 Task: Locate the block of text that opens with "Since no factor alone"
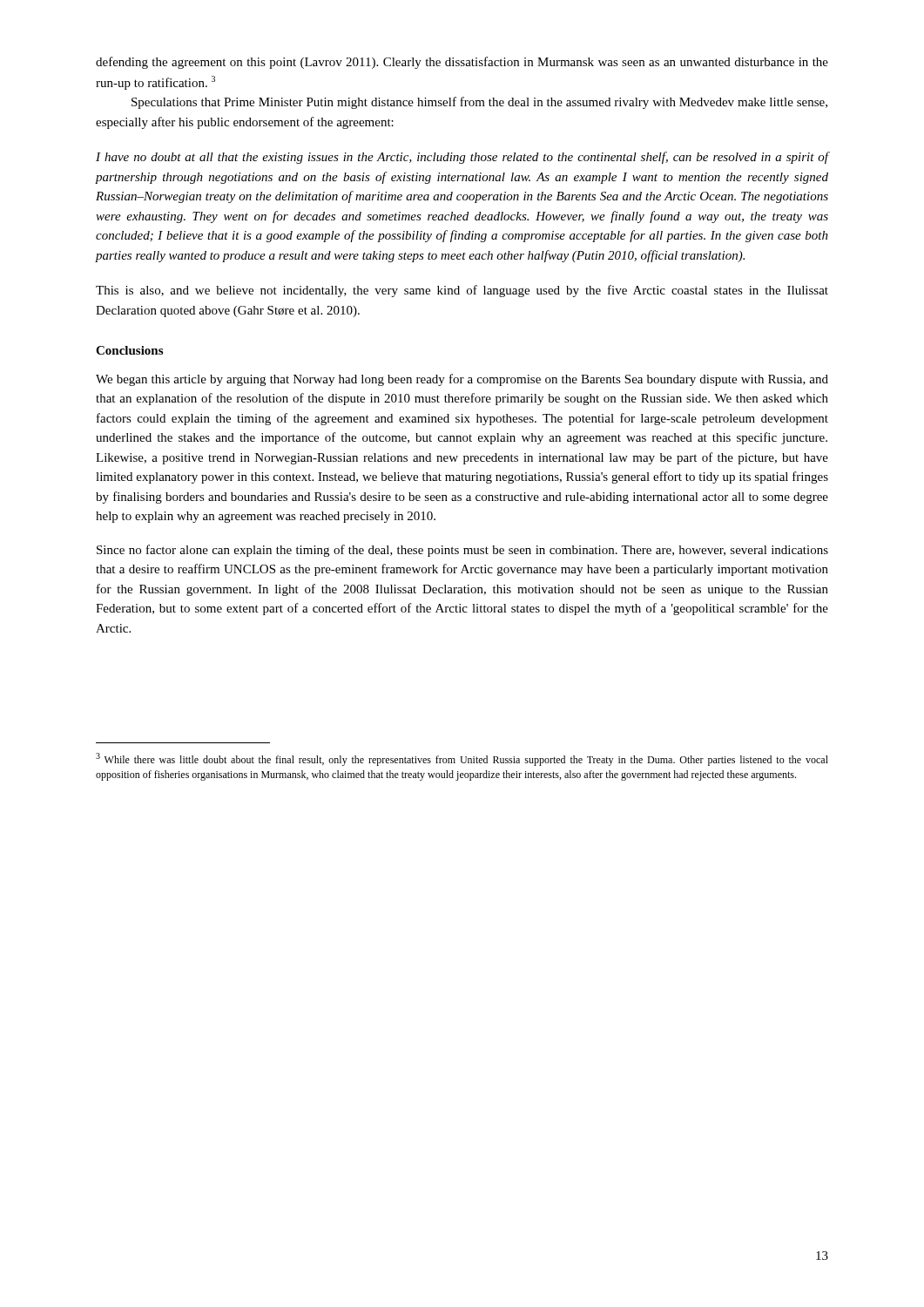pyautogui.click(x=462, y=589)
